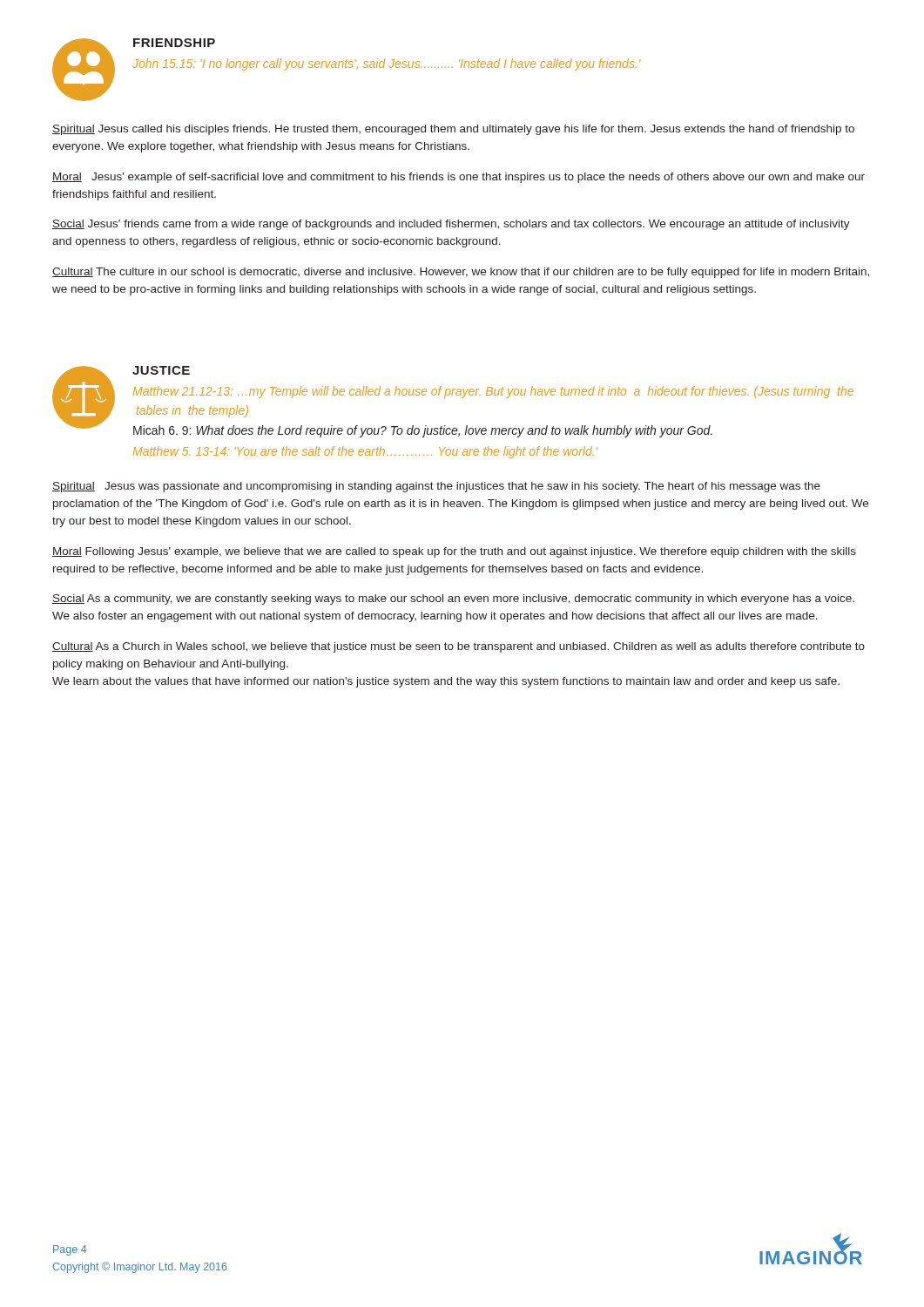Click on the text block containing "Moral Following Jesus' example, we"
924x1307 pixels.
(454, 559)
